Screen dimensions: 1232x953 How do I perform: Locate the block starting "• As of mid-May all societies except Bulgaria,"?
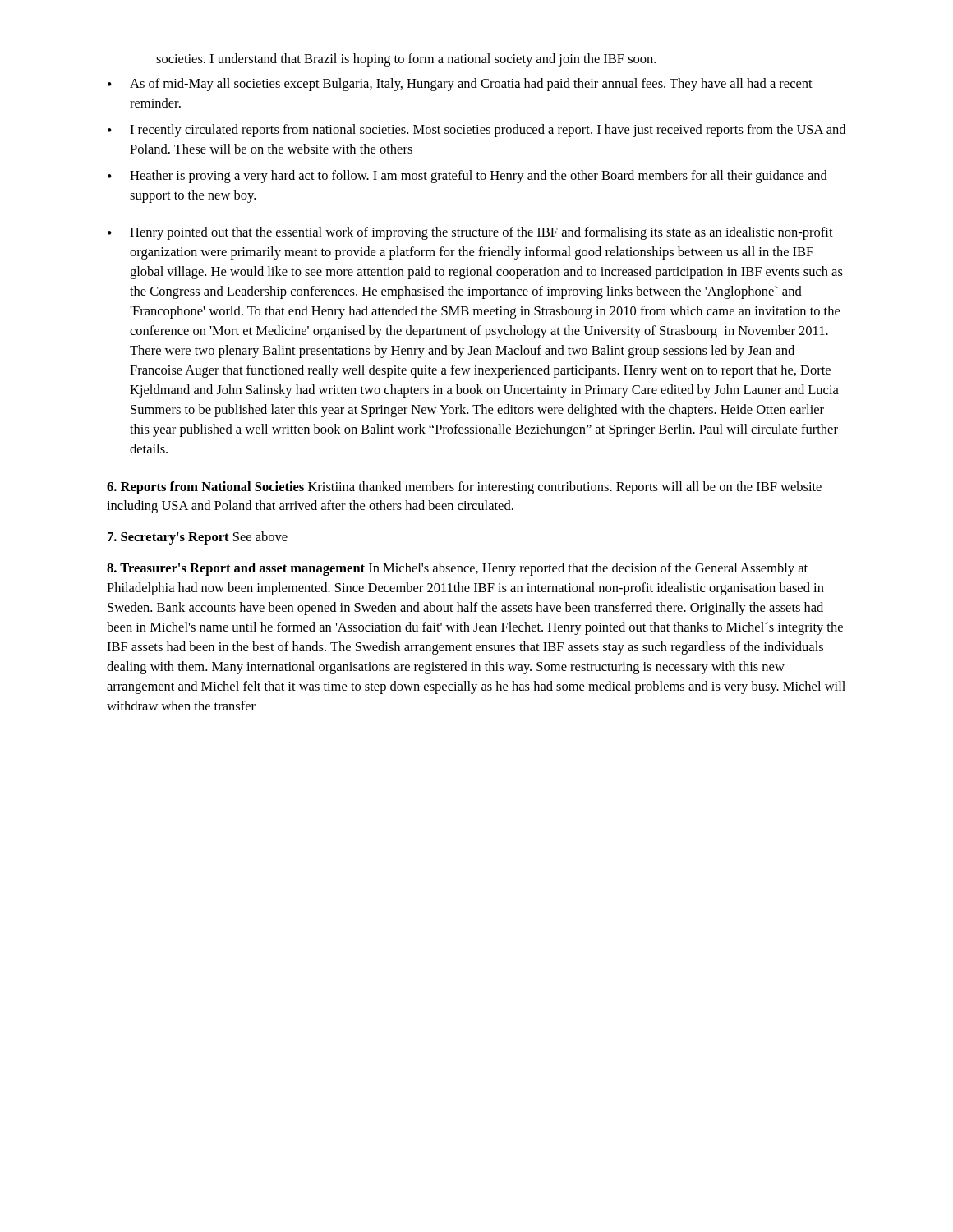[476, 93]
